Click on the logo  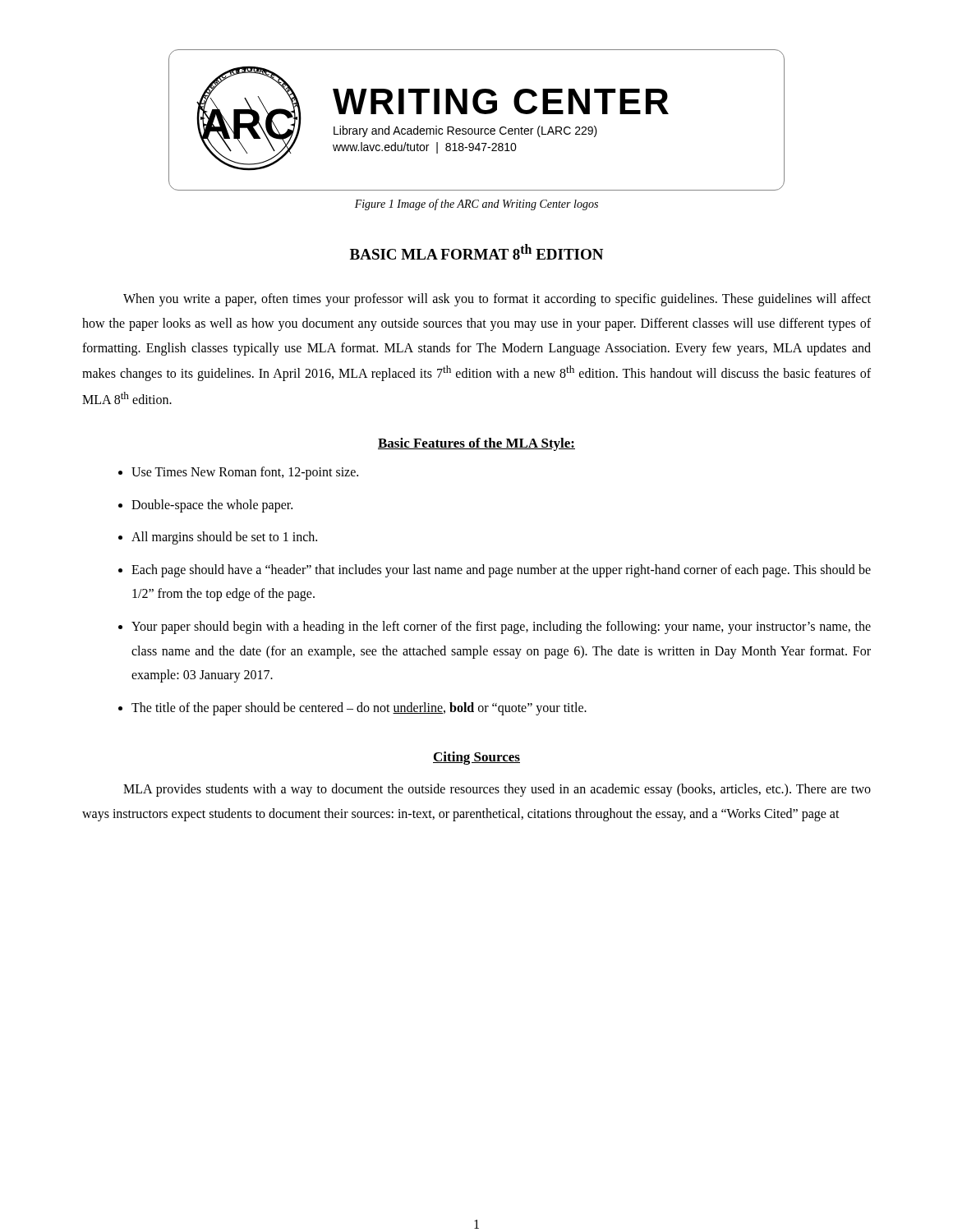[476, 108]
